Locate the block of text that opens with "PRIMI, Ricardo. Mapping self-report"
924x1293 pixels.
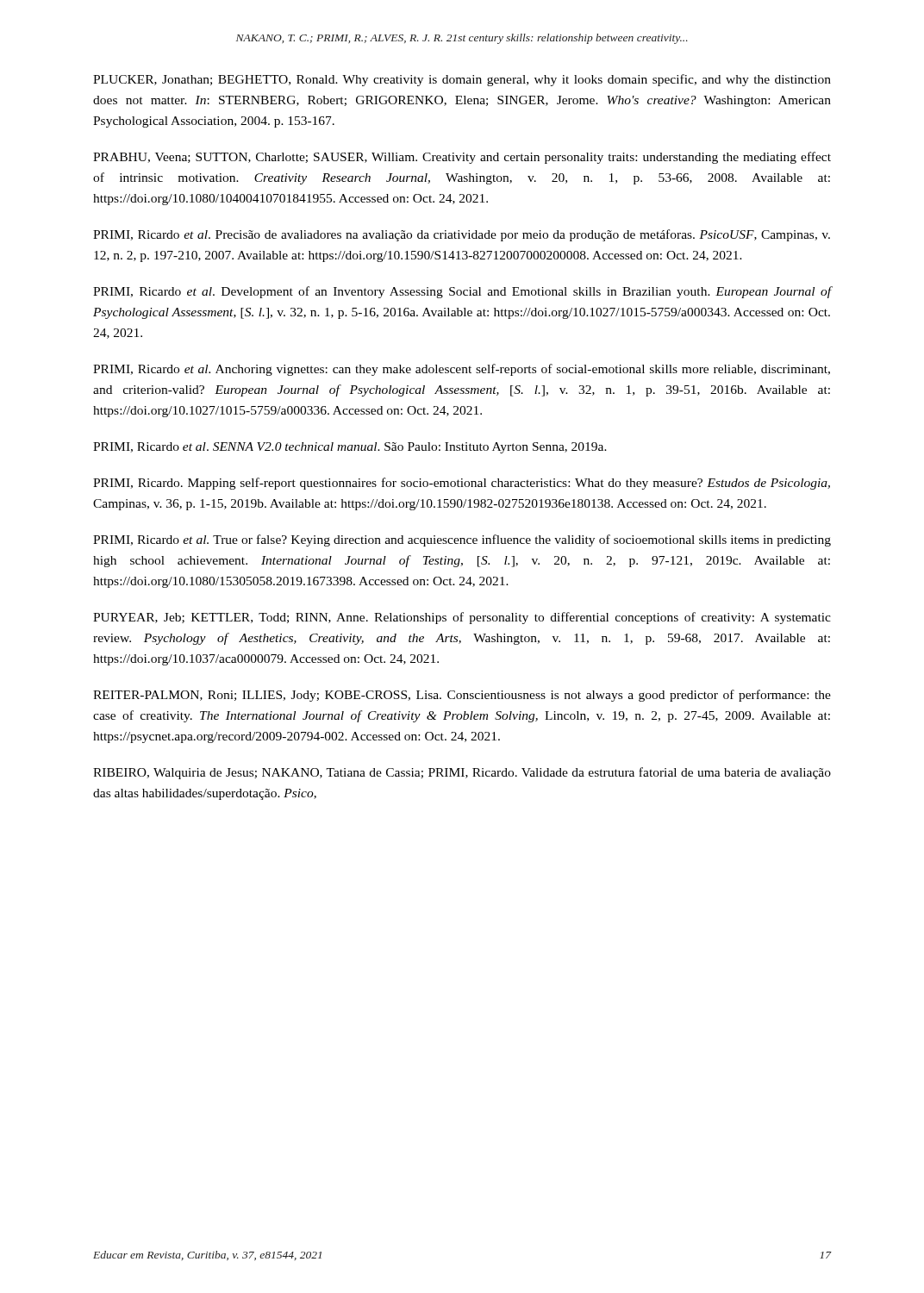click(462, 493)
